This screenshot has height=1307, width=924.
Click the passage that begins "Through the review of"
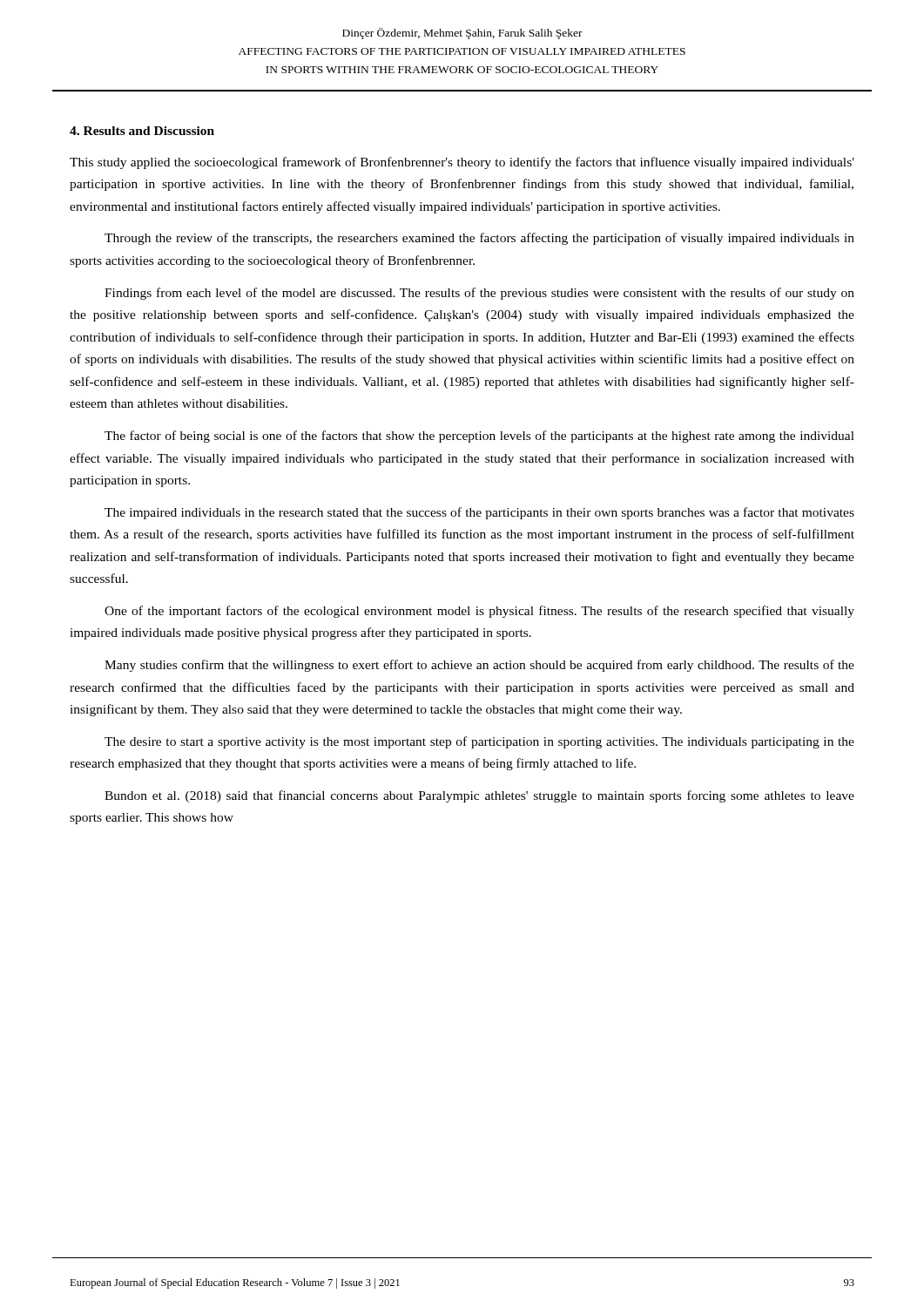[462, 249]
